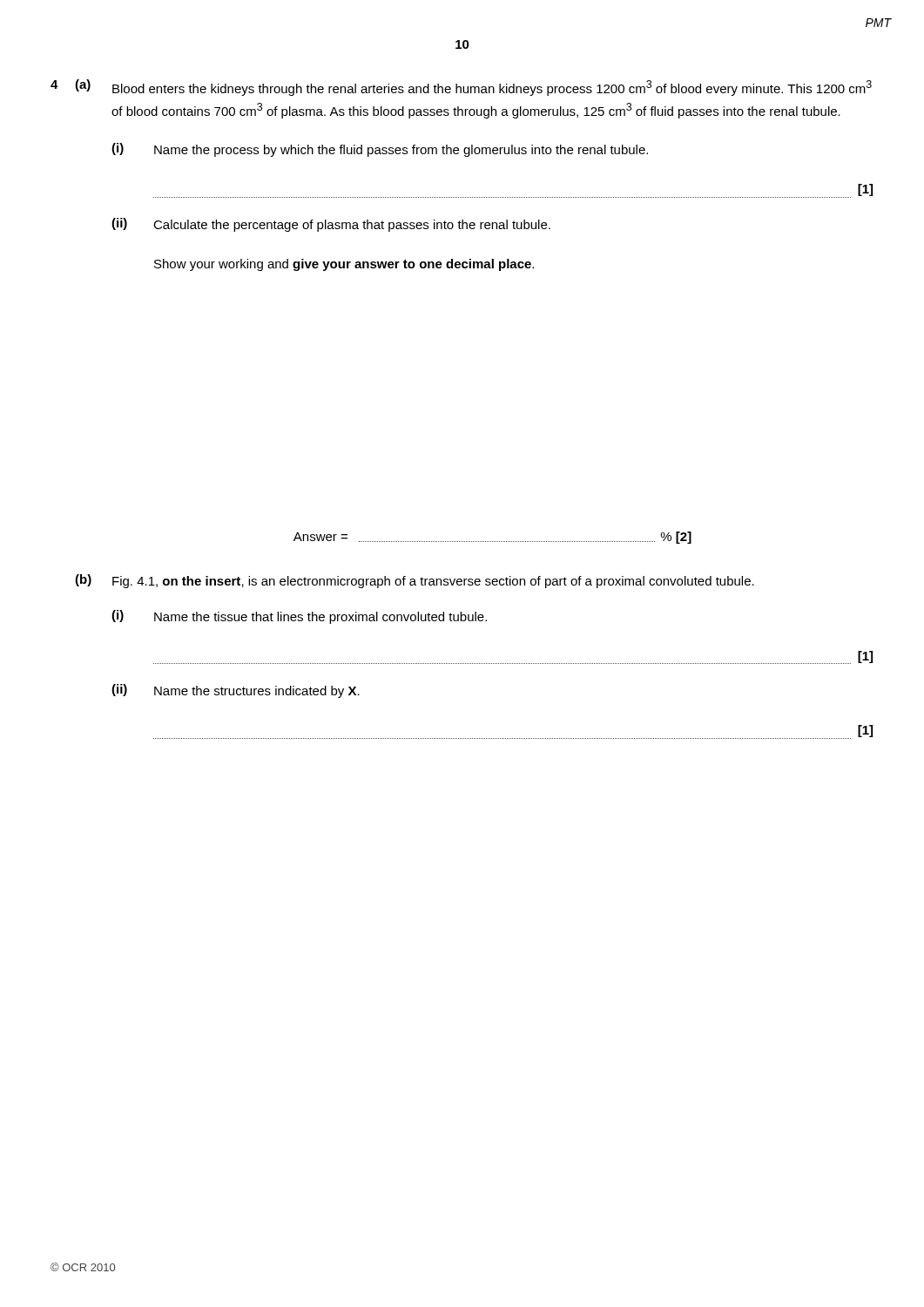Click on the list item containing "Calculate the percentage of plasma that"
924x1307 pixels.
point(352,226)
